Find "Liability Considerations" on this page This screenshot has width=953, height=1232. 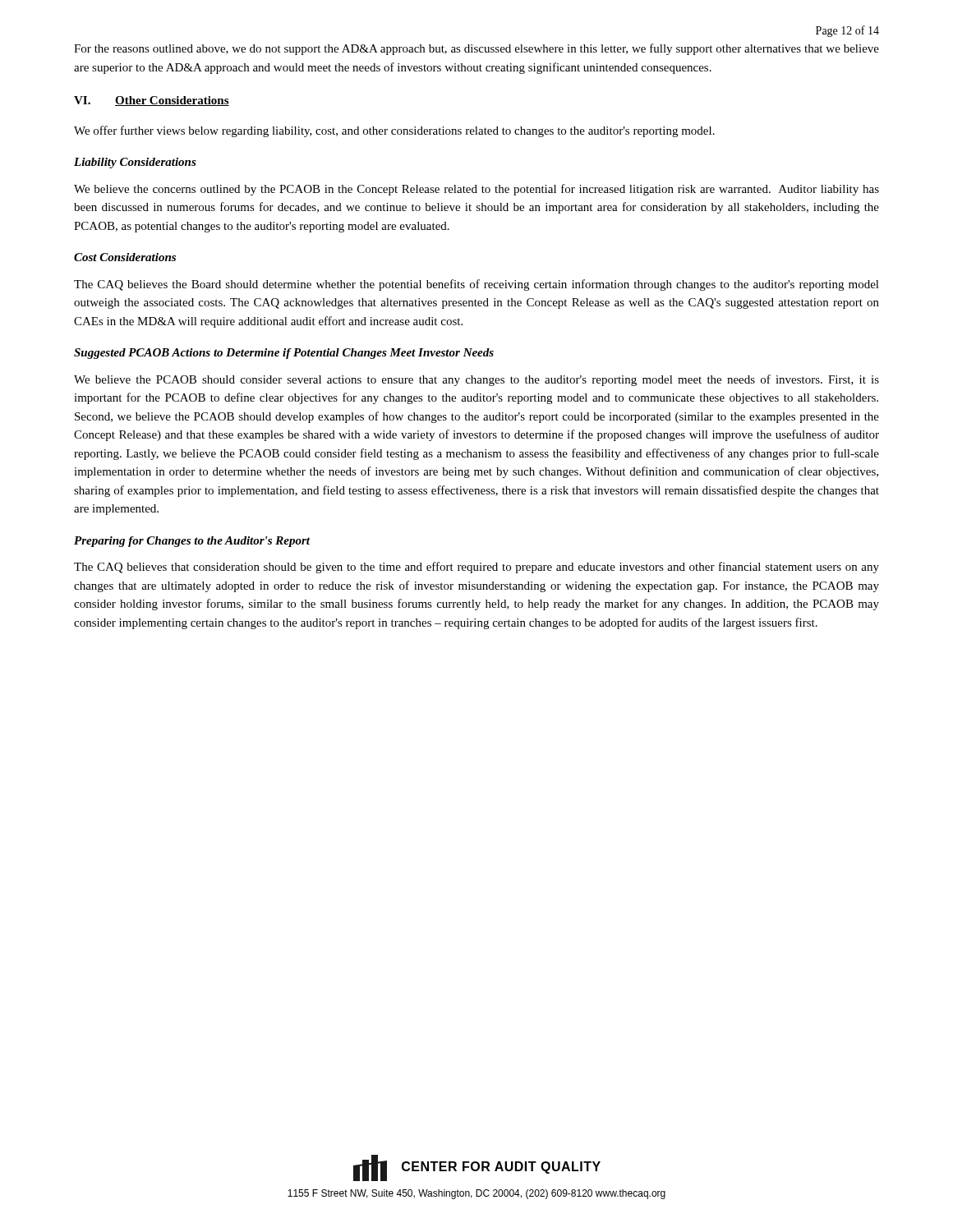135,162
